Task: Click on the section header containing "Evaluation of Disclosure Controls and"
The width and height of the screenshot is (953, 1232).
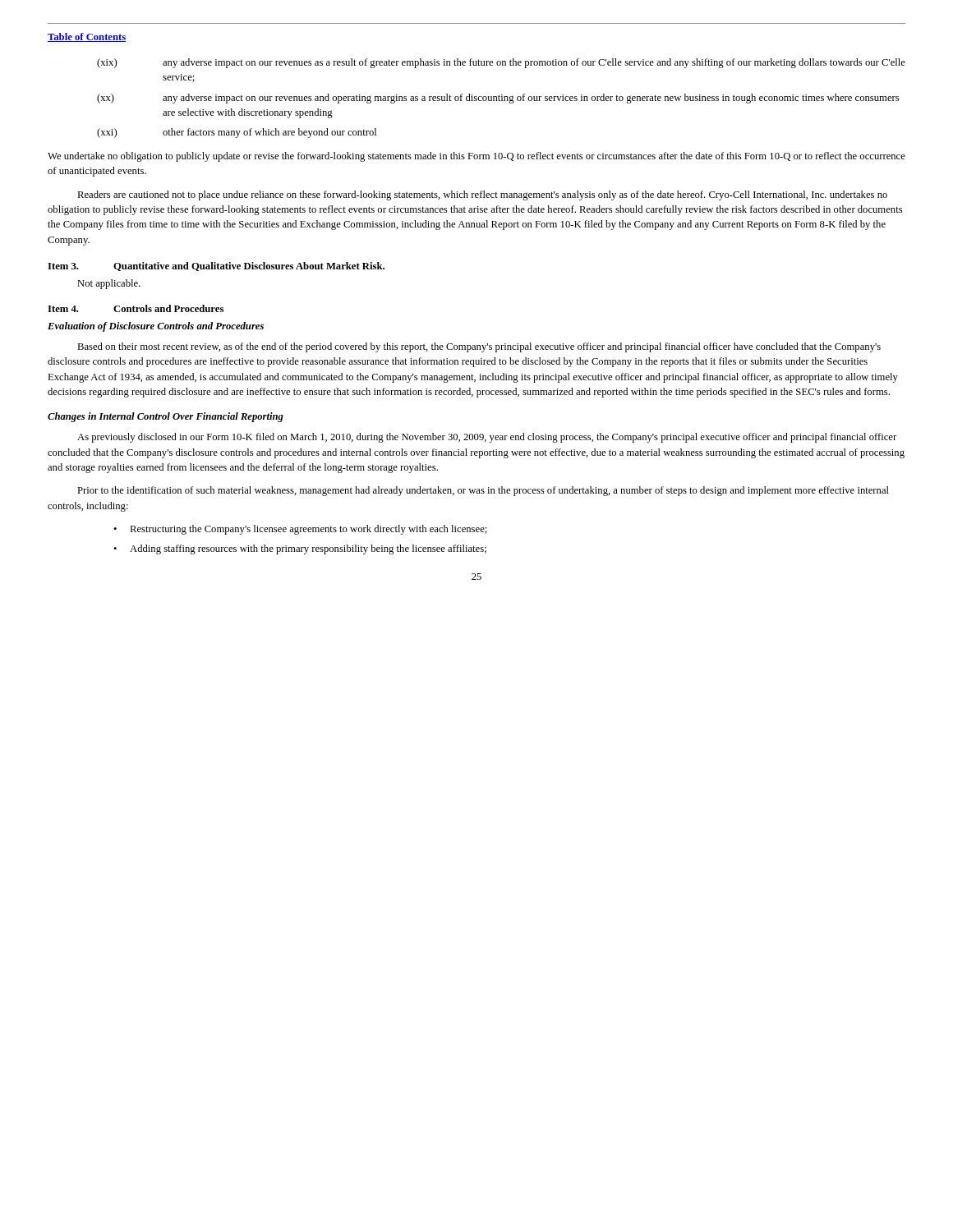Action: coord(156,326)
